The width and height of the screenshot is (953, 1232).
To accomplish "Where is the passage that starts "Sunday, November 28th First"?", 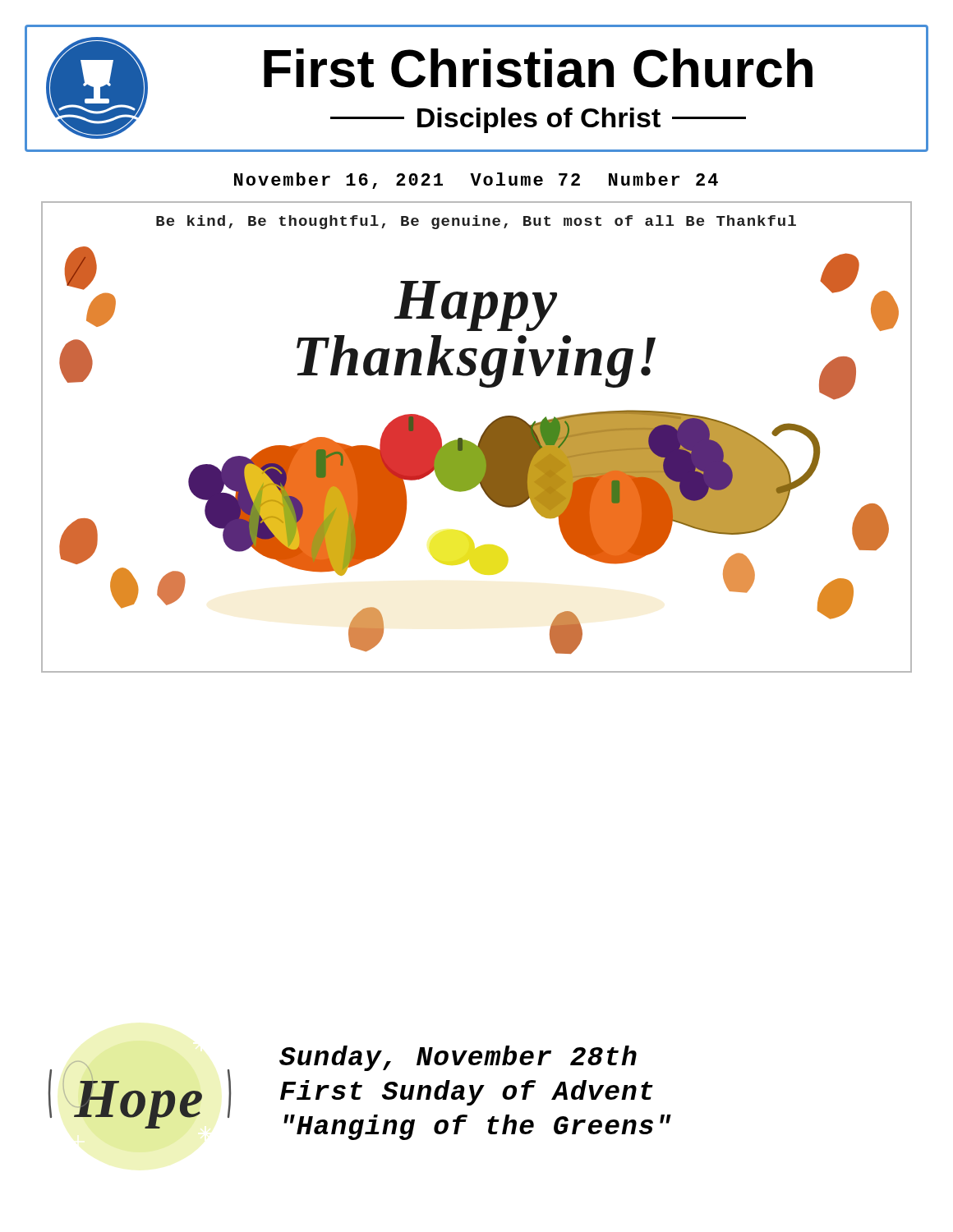I will point(476,1092).
